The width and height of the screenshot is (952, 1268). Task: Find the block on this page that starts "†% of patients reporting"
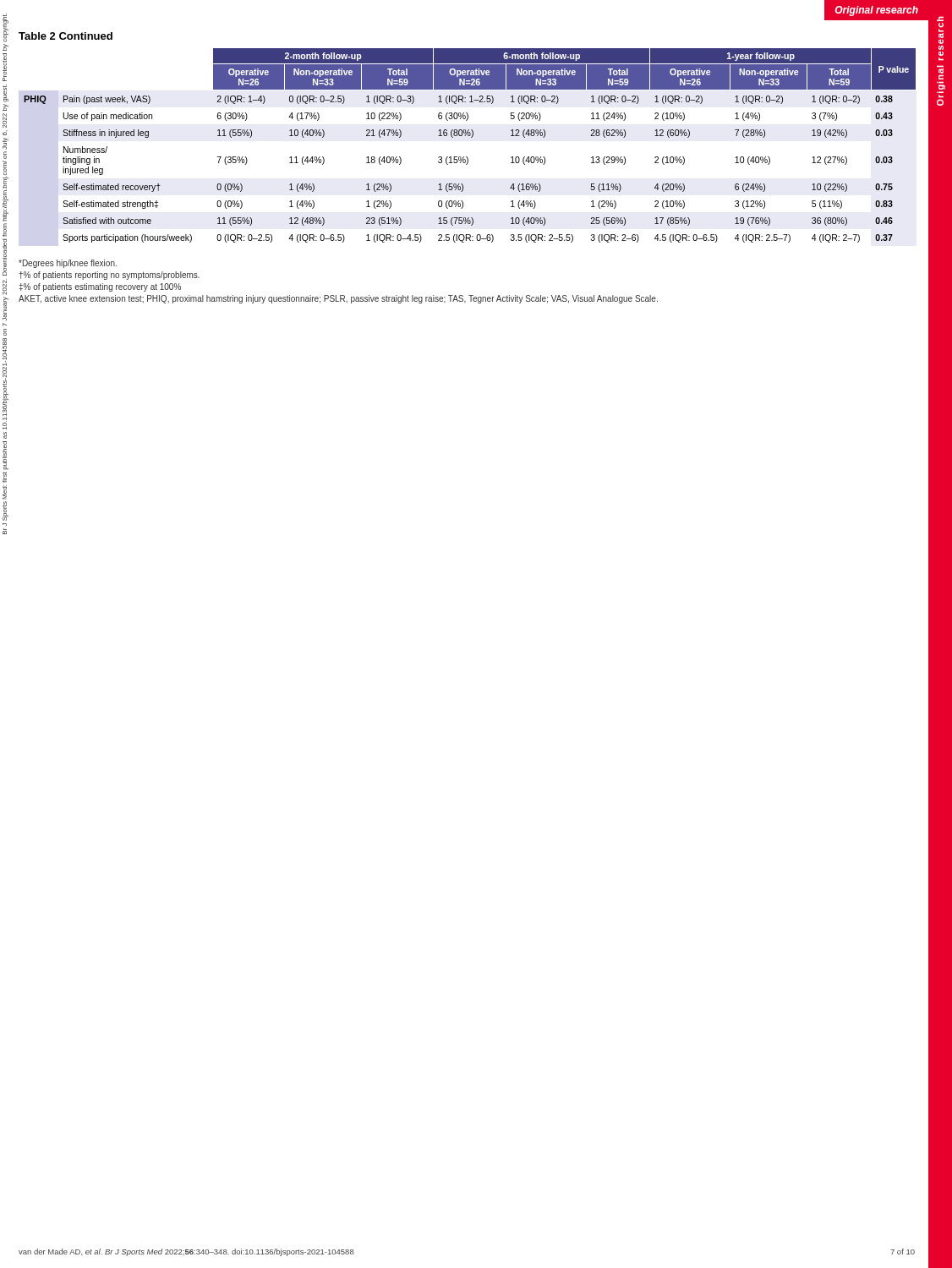pyautogui.click(x=109, y=275)
